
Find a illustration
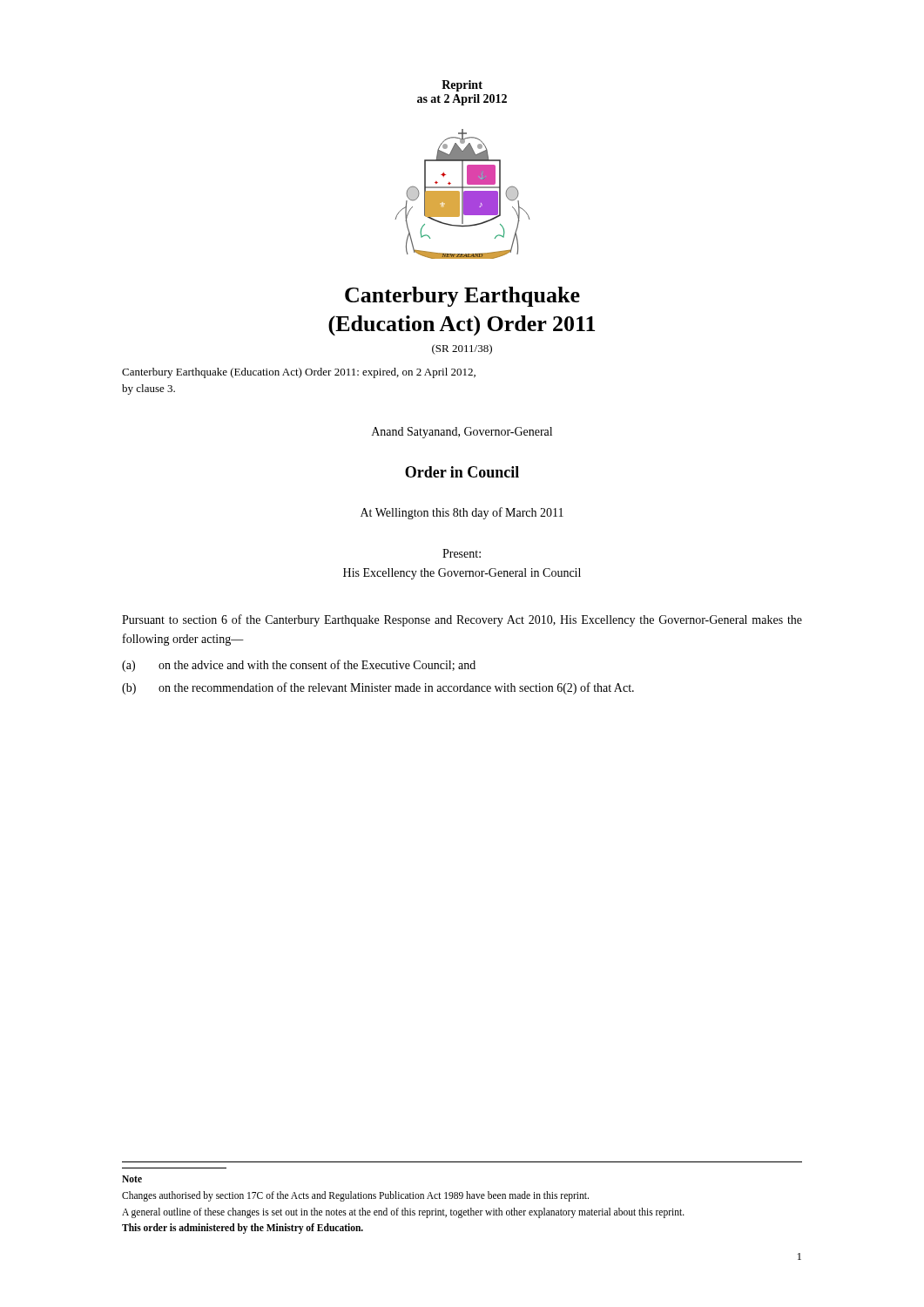pyautogui.click(x=462, y=193)
